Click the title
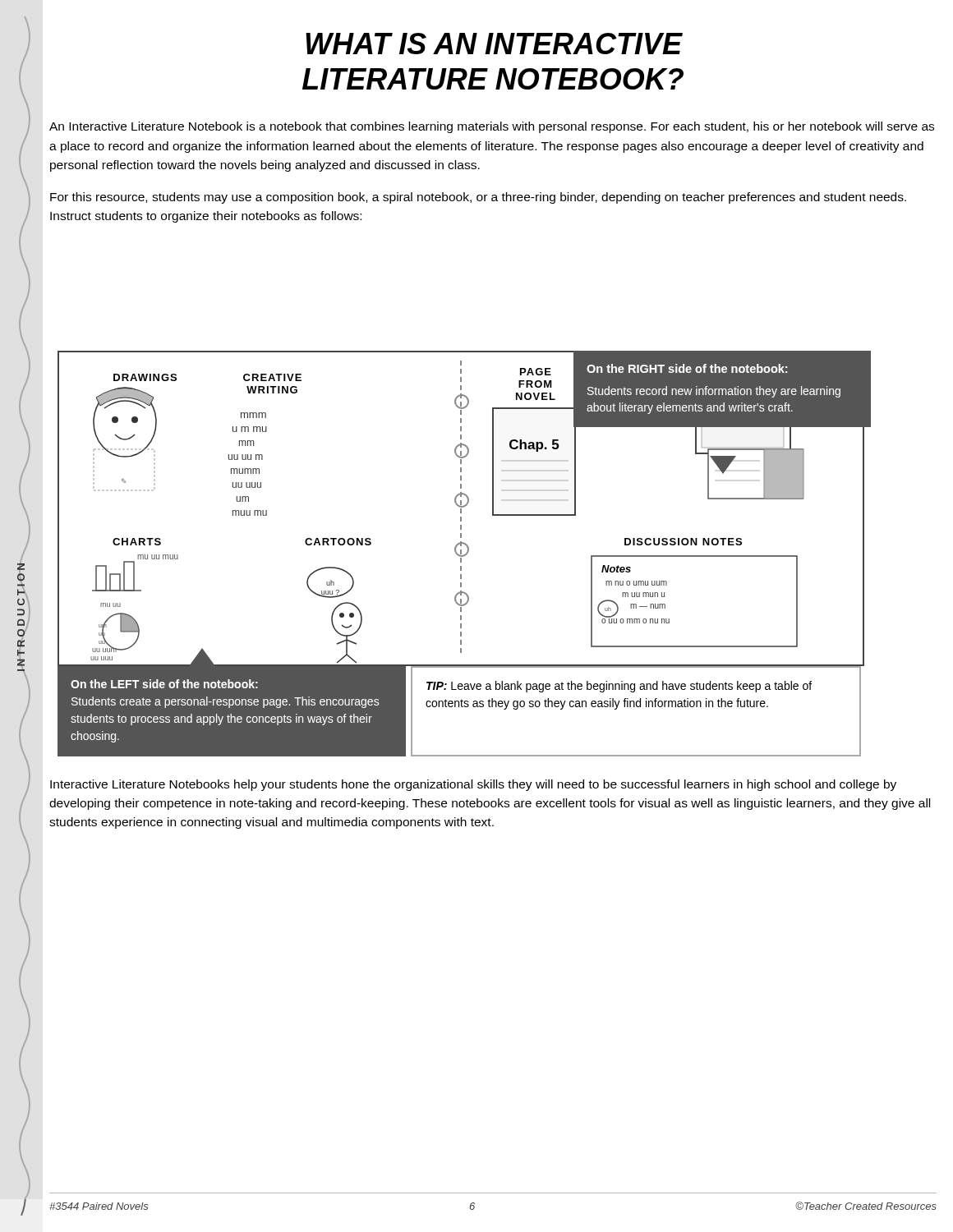 [493, 62]
